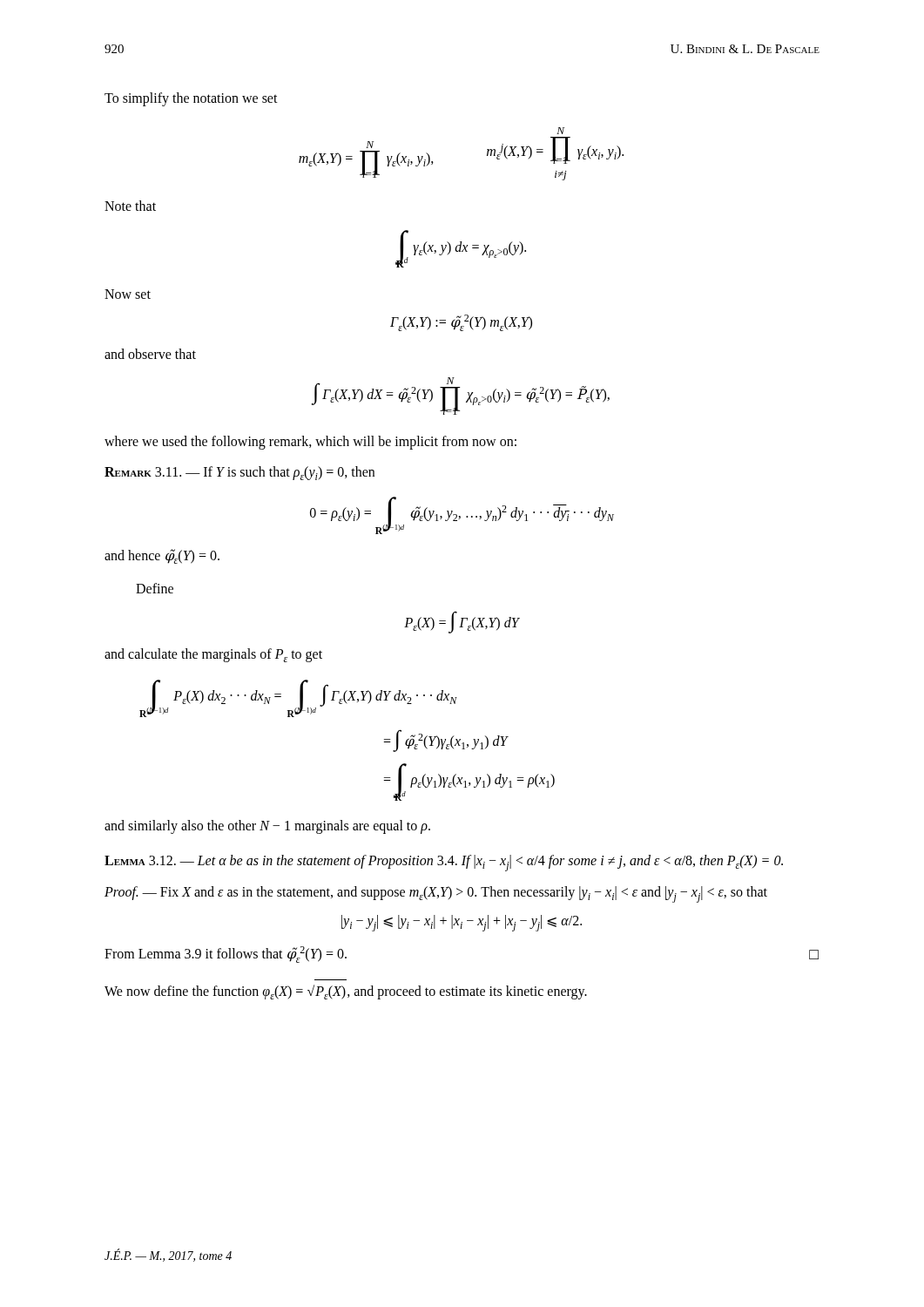Image resolution: width=924 pixels, height=1307 pixels.
Task: Find the region starting "and observe that"
Action: pos(150,354)
